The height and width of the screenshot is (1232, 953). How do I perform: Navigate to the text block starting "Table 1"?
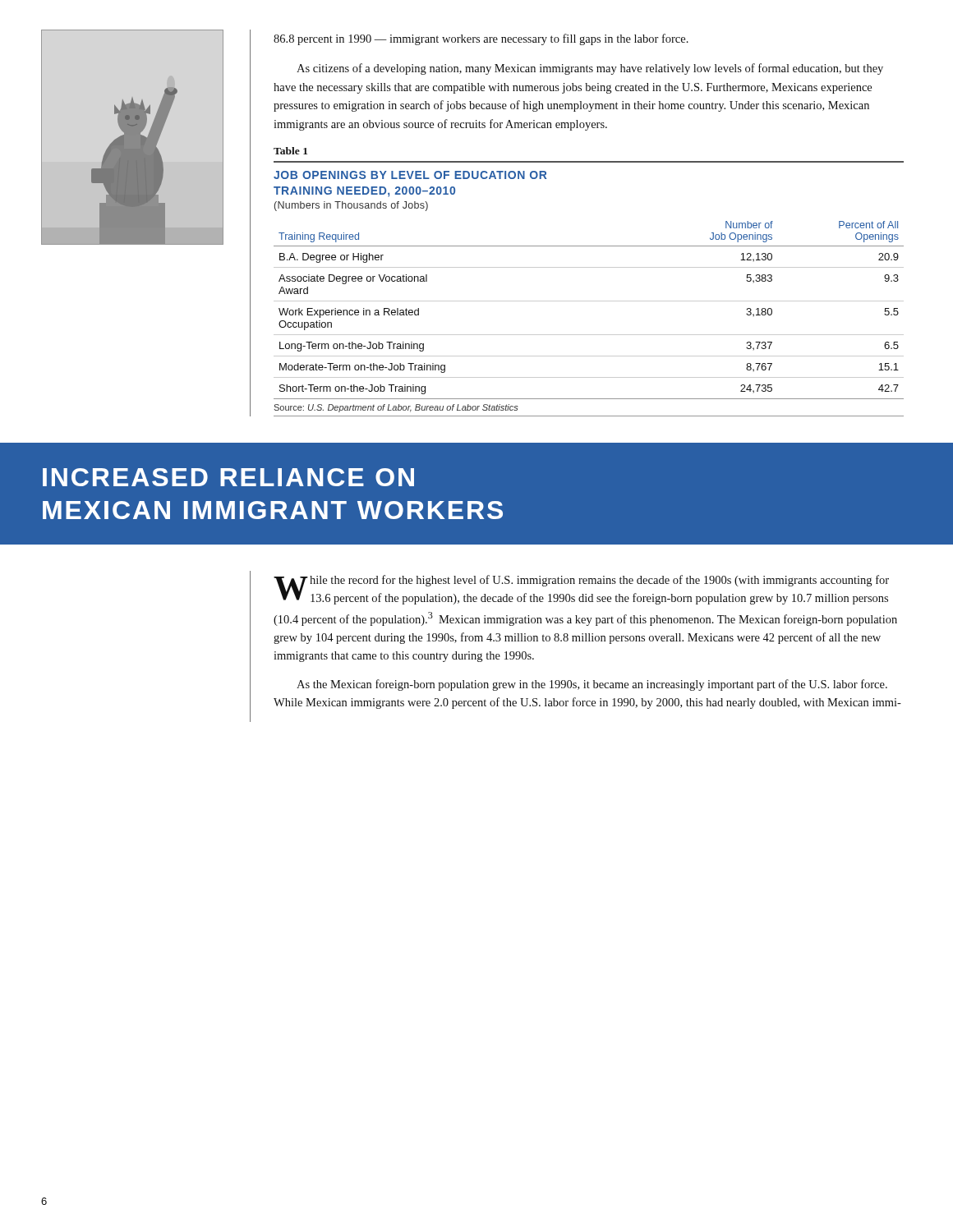coord(291,151)
